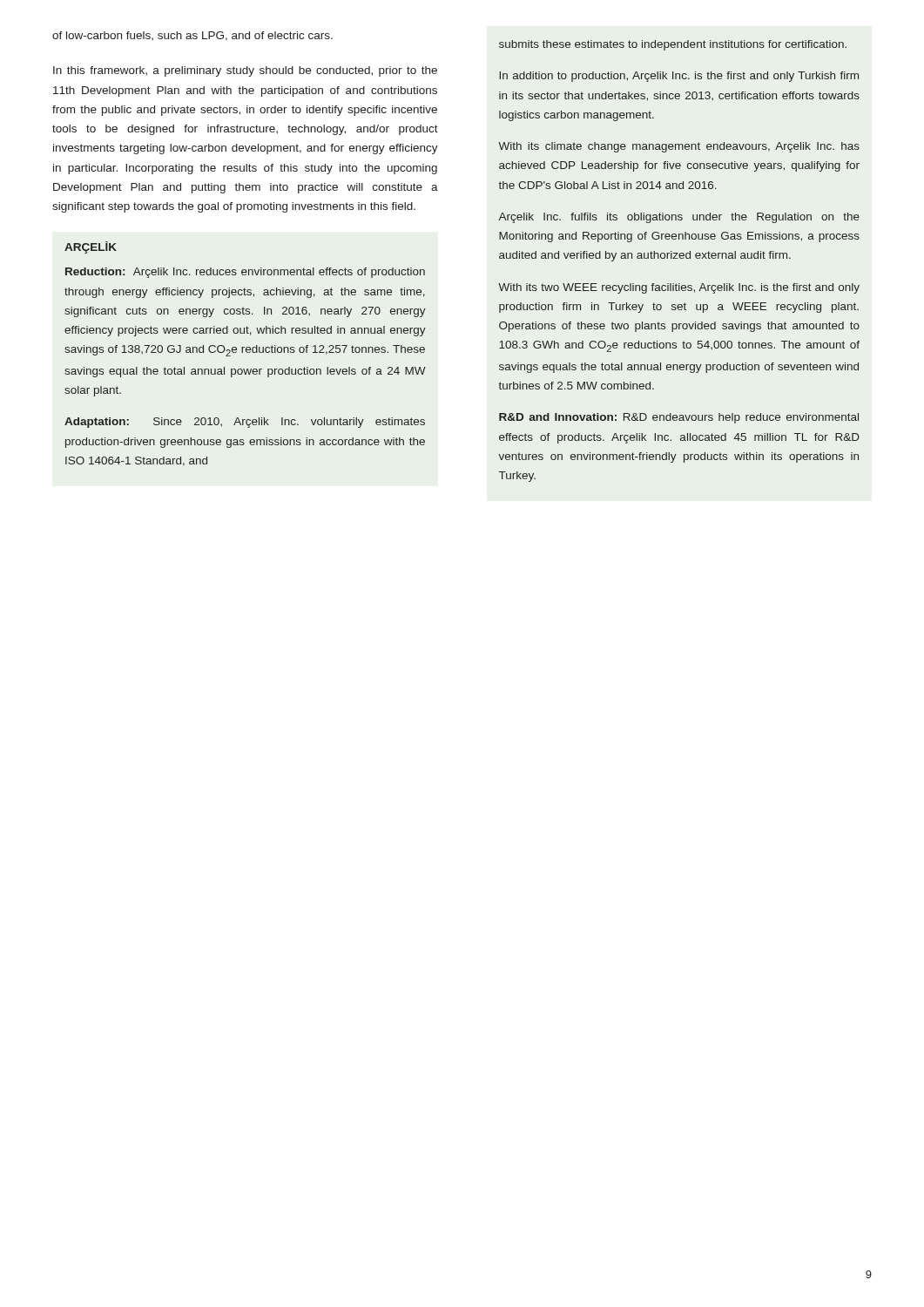Navigate to the block starting "submits these estimates to"

[x=673, y=44]
